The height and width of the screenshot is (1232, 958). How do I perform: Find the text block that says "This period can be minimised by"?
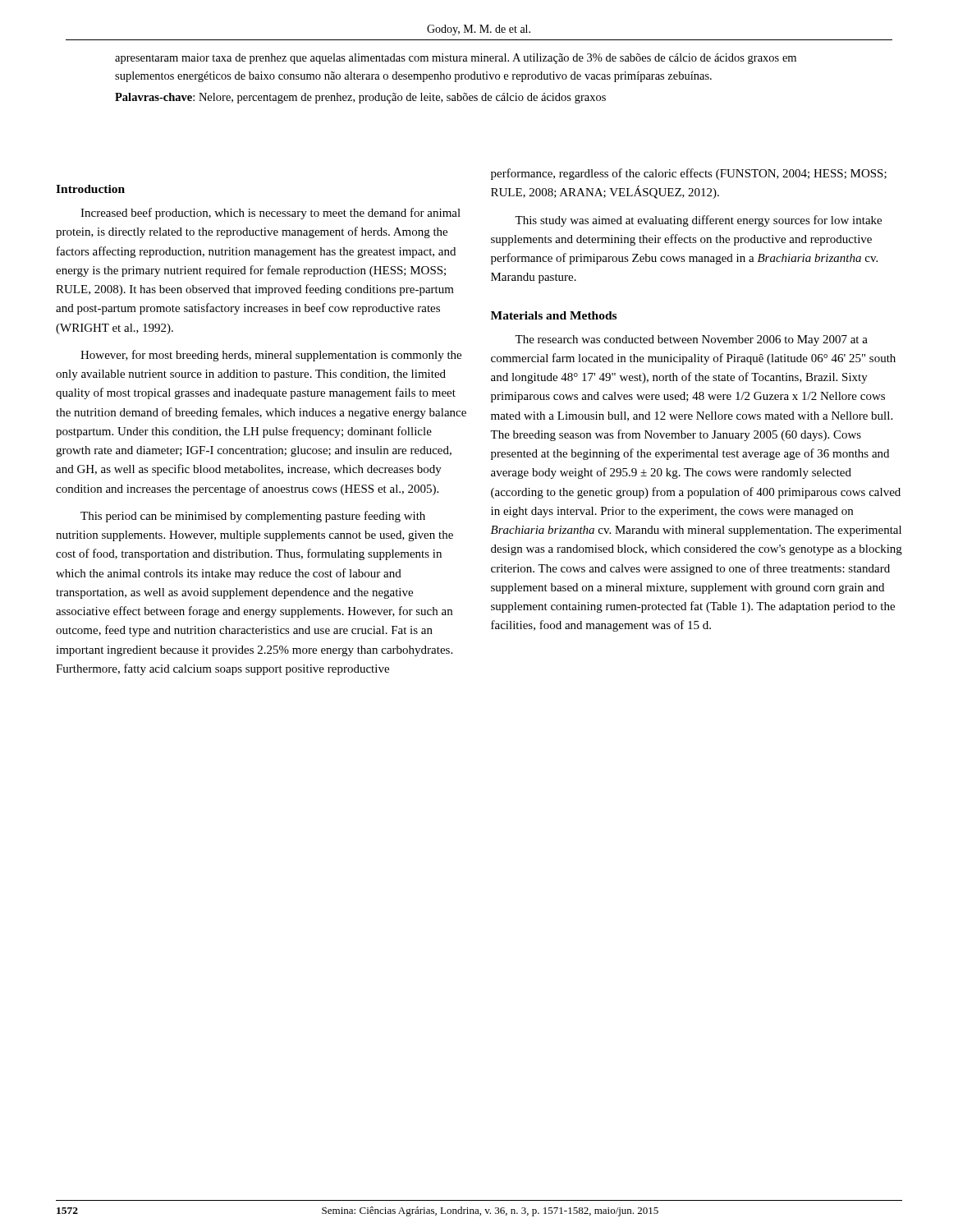[262, 593]
